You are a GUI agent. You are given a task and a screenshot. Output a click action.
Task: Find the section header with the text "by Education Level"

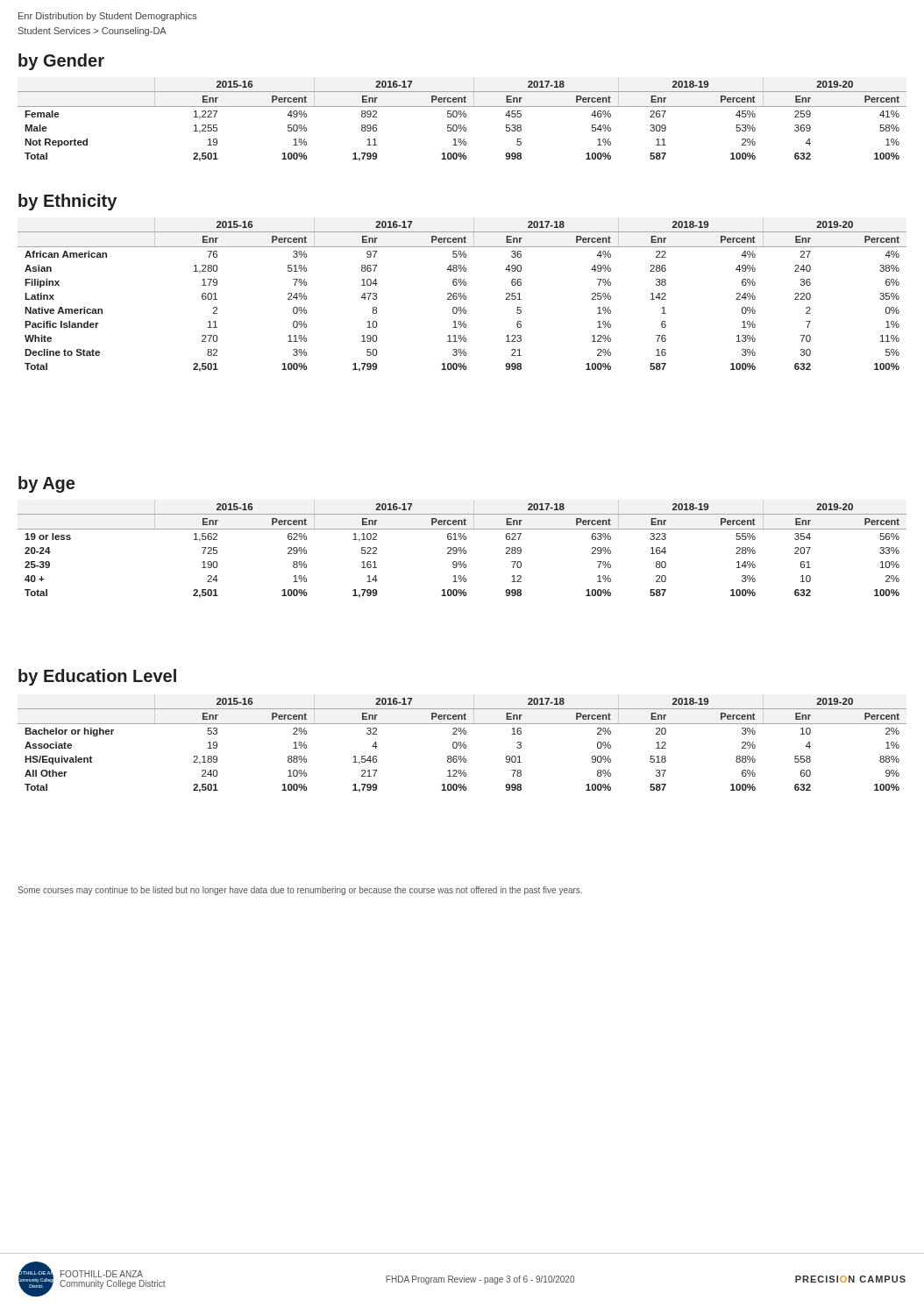(97, 676)
